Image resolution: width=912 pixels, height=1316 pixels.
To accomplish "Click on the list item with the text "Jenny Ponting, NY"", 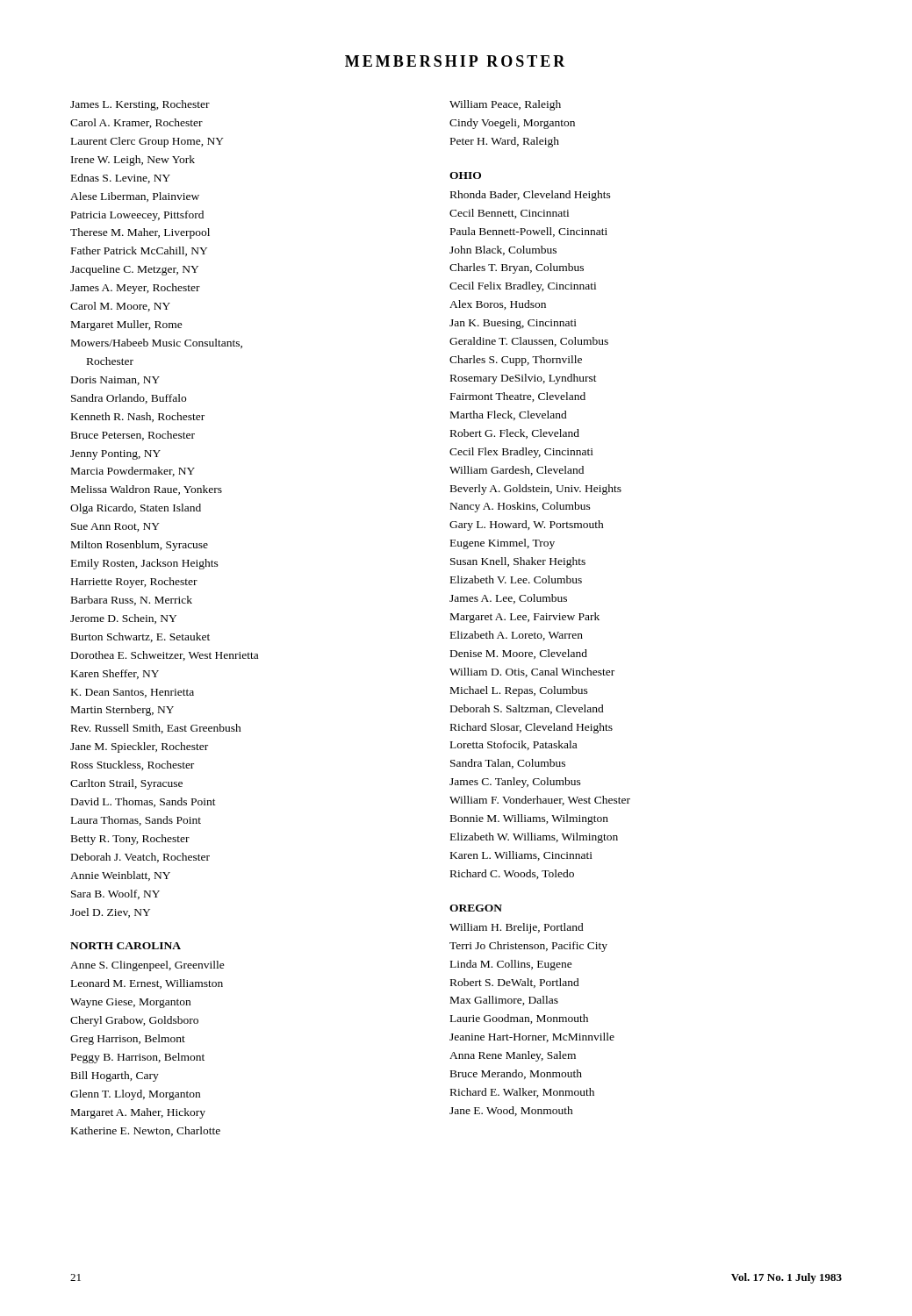I will [x=116, y=453].
